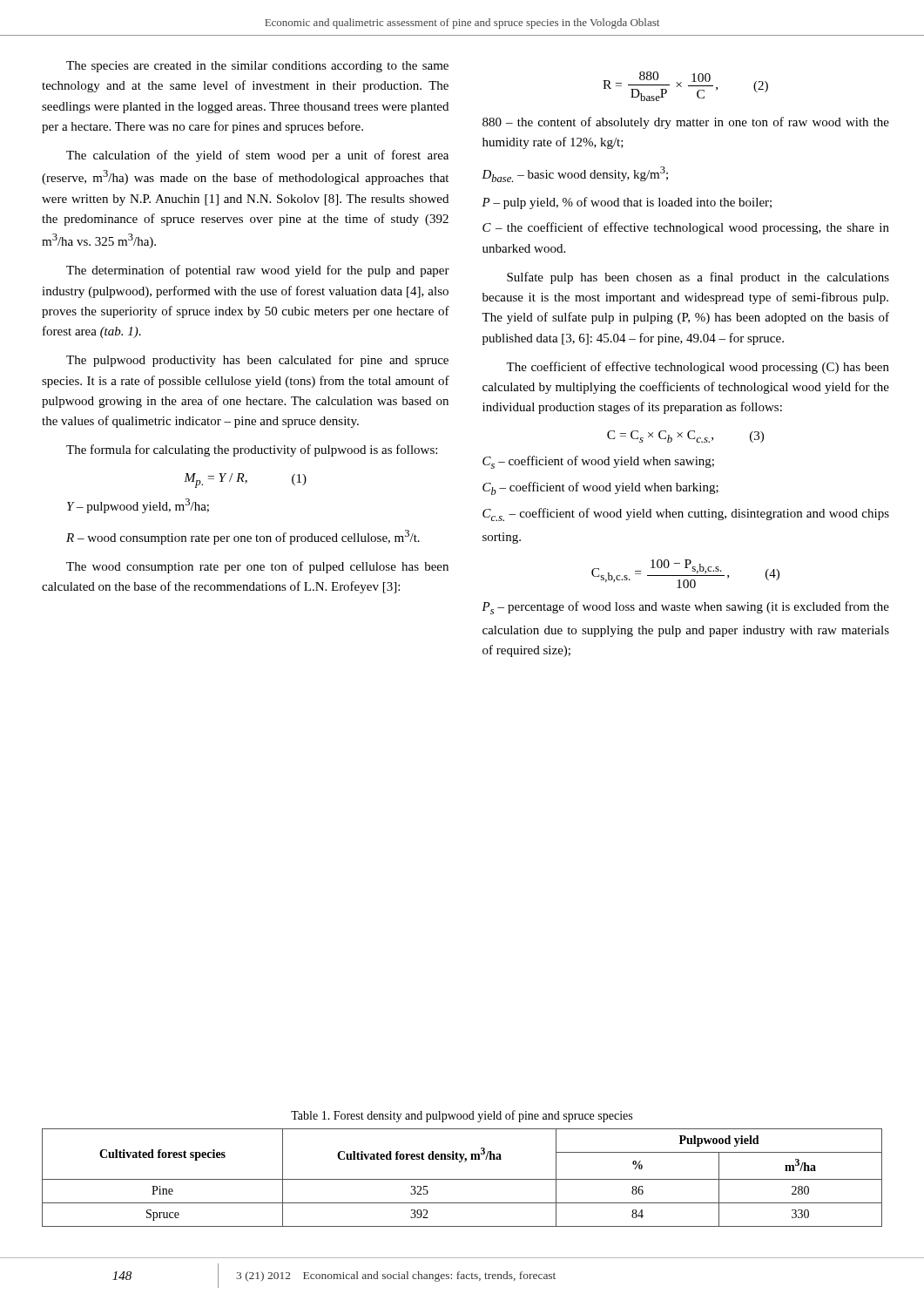The image size is (924, 1307).
Task: Click the passage that begins "The coefficient of effective technological wood processing (C)"
Action: pyautogui.click(x=686, y=387)
